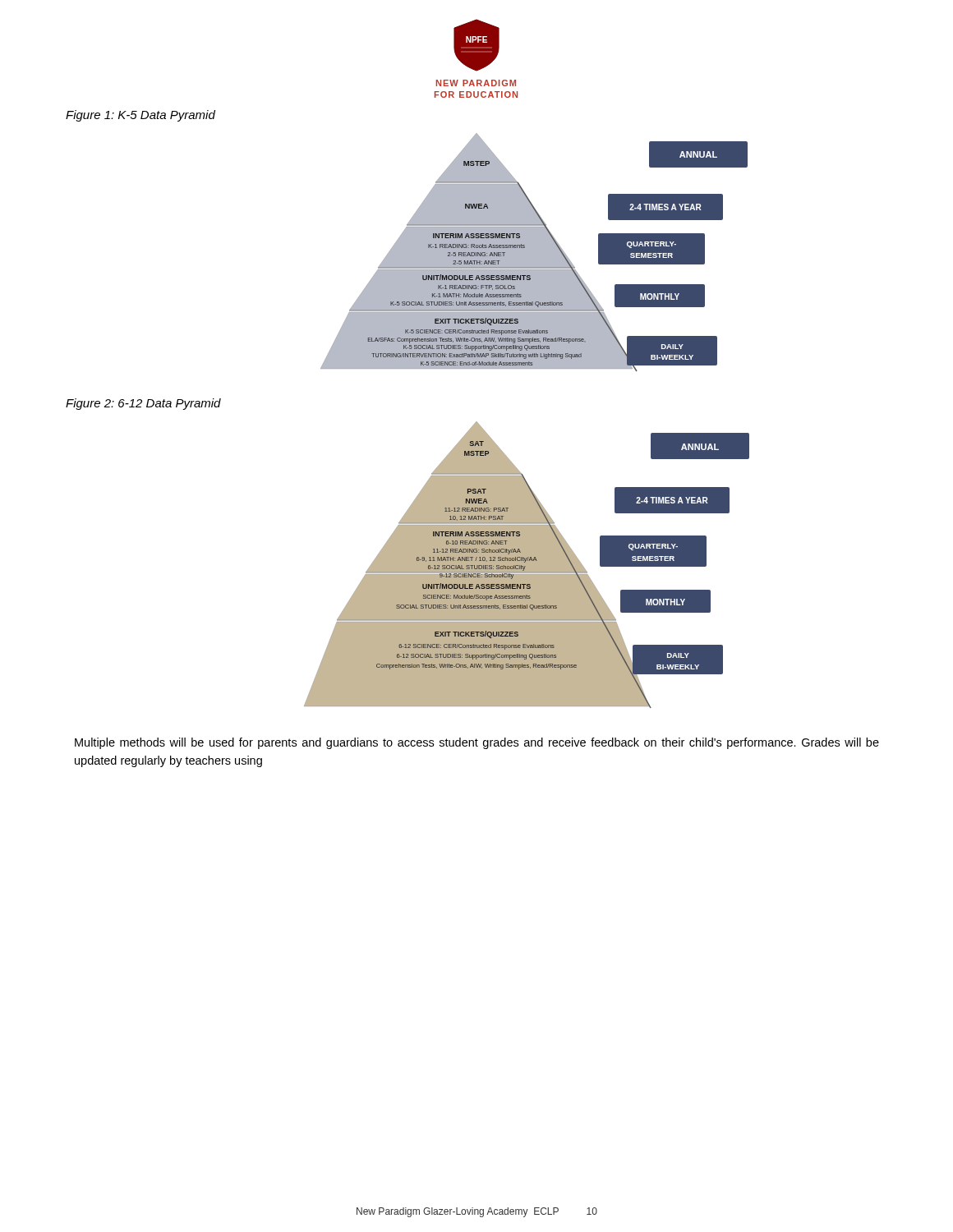Click on the element starting "Figure 1: K-5 Data Pyramid"
Viewport: 953px width, 1232px height.
click(x=140, y=114)
